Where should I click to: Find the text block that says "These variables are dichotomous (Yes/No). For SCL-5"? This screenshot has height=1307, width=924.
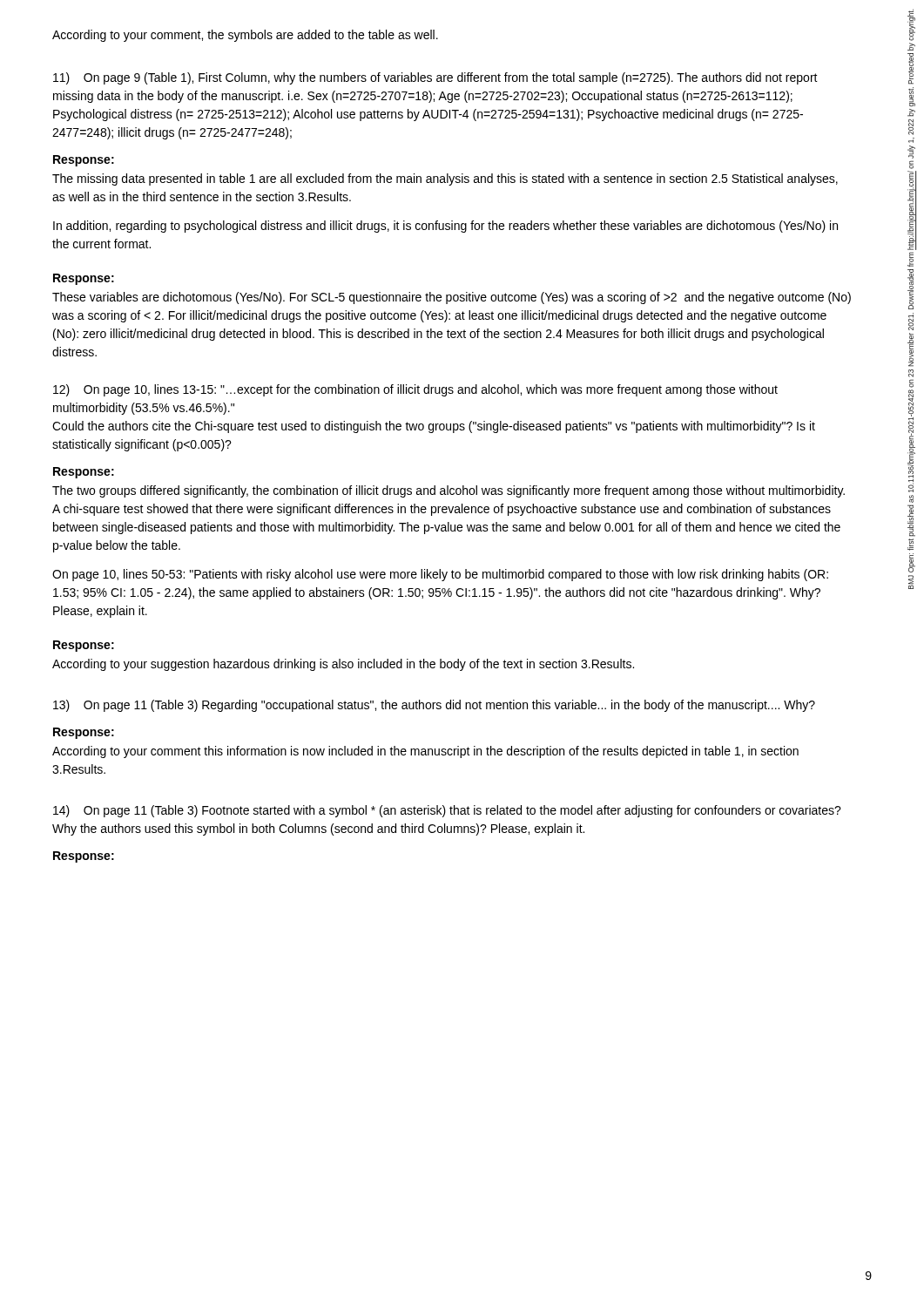click(453, 325)
